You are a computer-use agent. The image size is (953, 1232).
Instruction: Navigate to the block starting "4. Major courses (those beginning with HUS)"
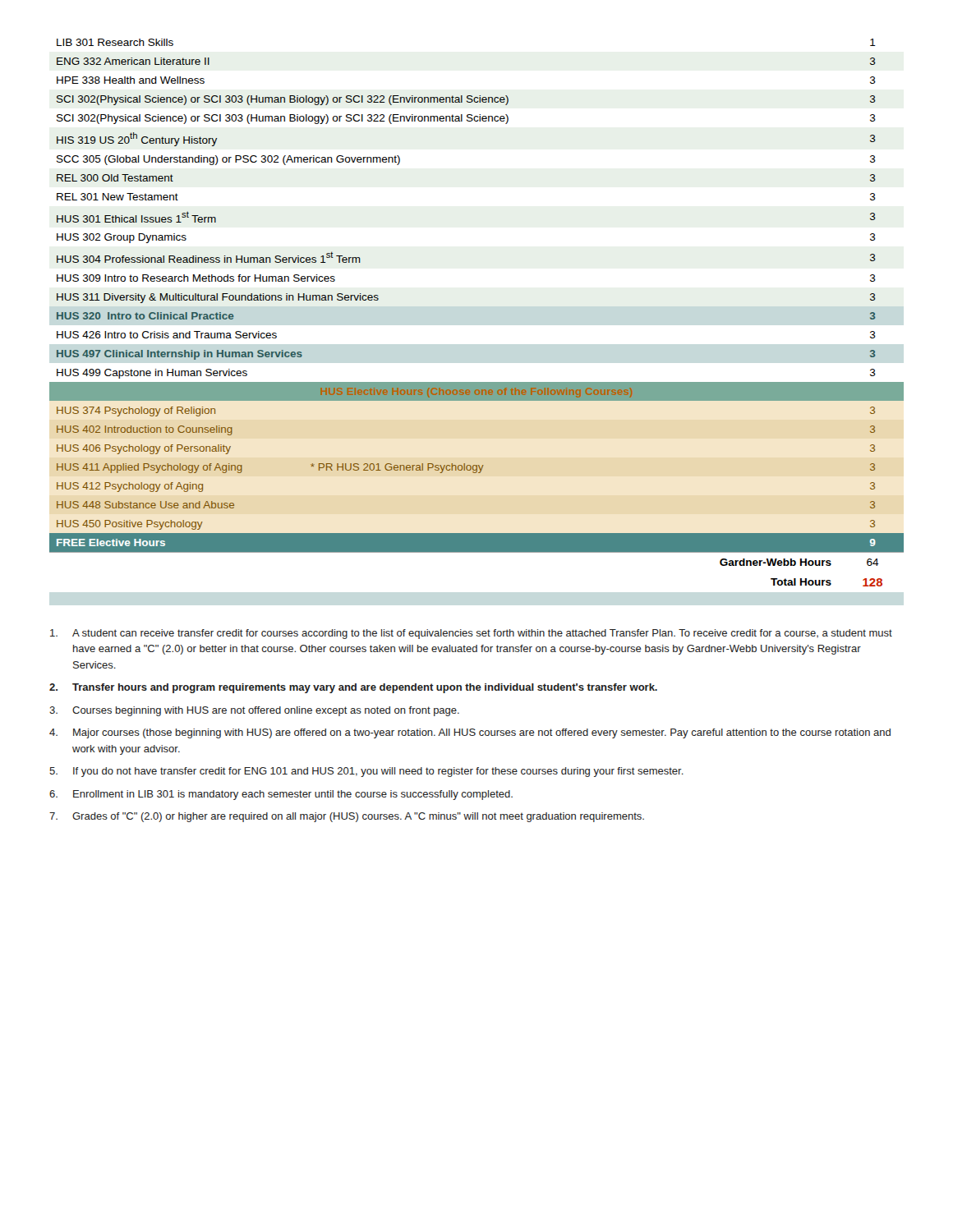click(x=476, y=740)
